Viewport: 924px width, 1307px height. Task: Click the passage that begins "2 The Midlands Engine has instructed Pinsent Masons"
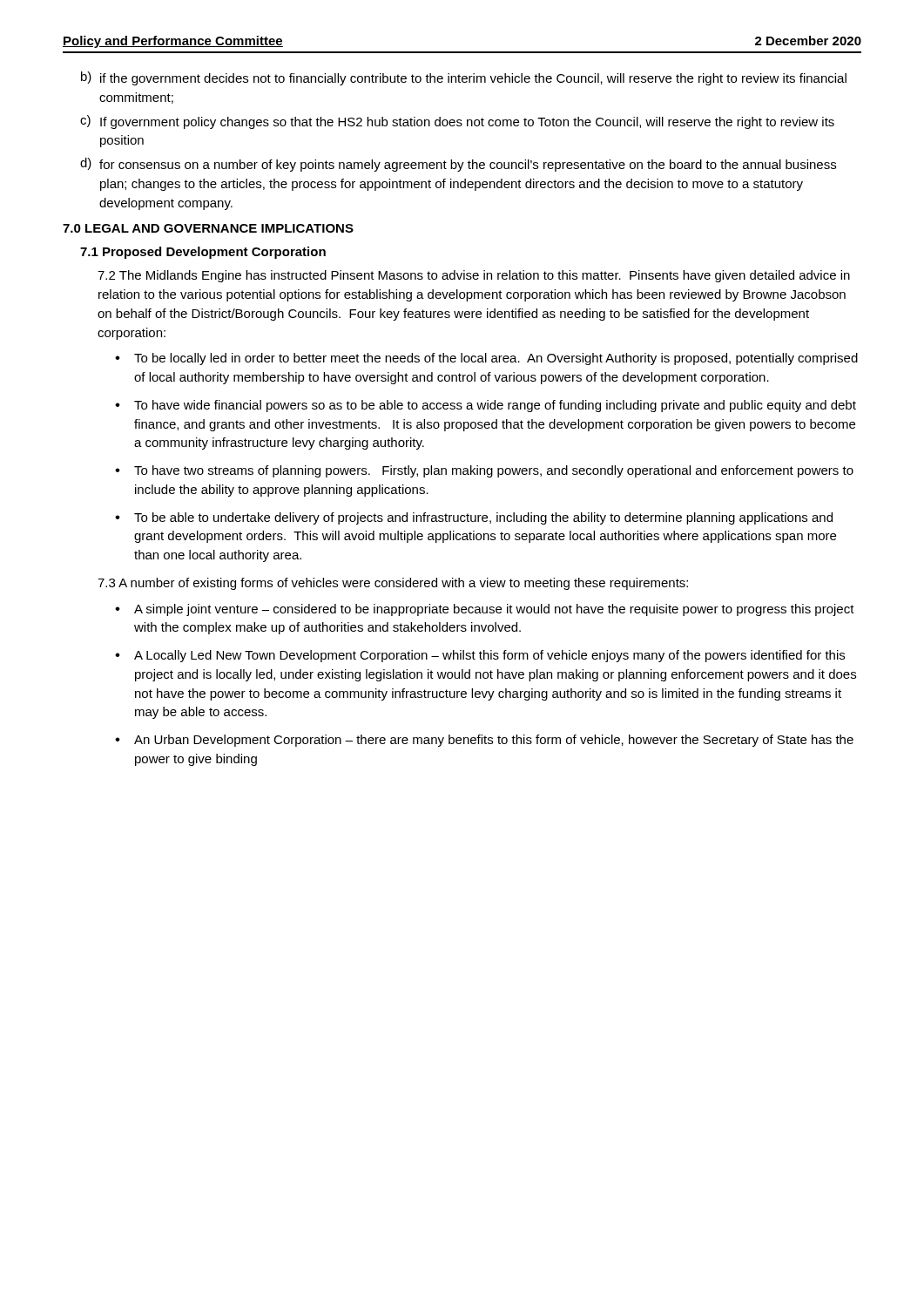click(474, 304)
